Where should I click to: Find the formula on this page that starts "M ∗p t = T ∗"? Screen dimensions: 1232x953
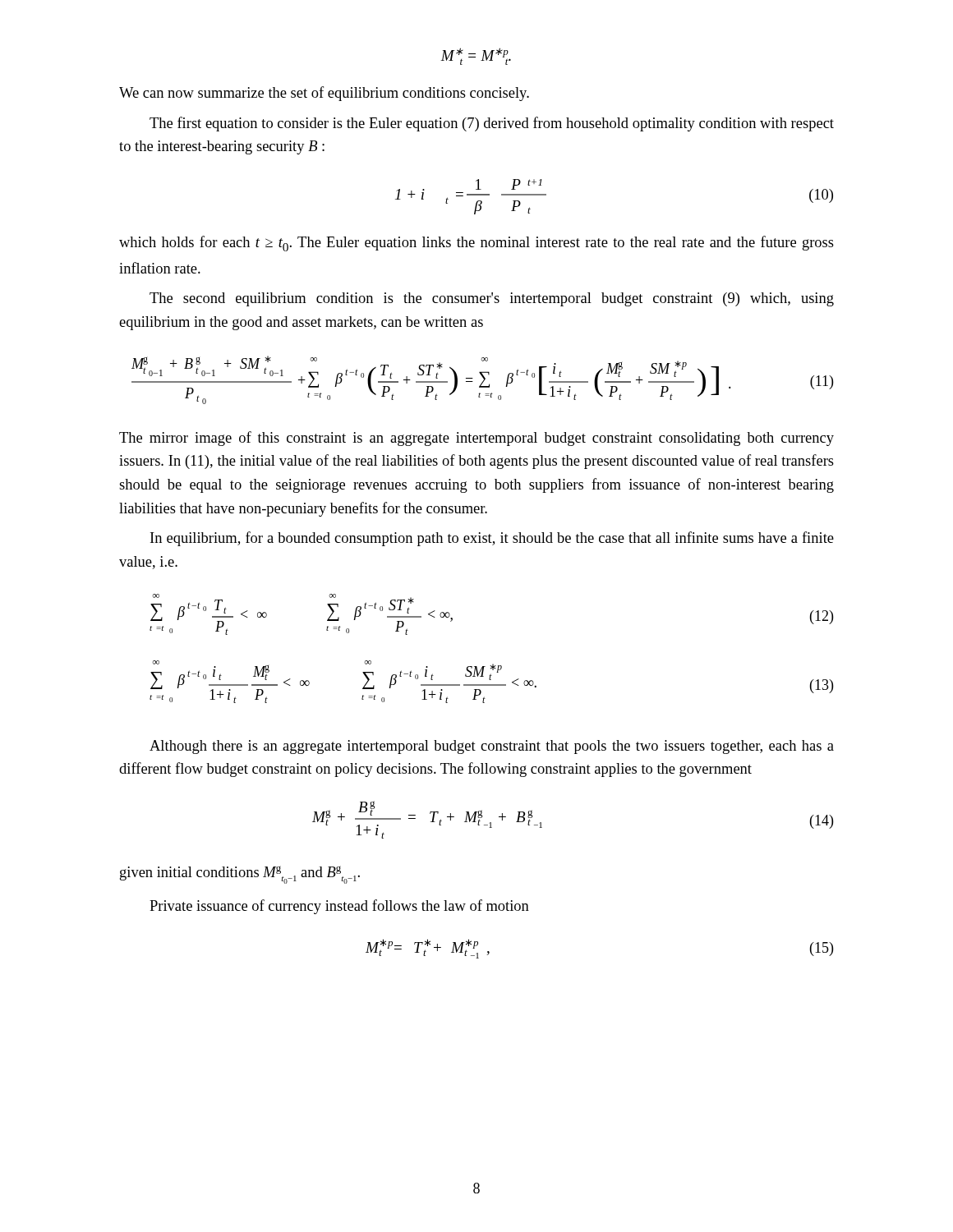pyautogui.click(x=424, y=951)
